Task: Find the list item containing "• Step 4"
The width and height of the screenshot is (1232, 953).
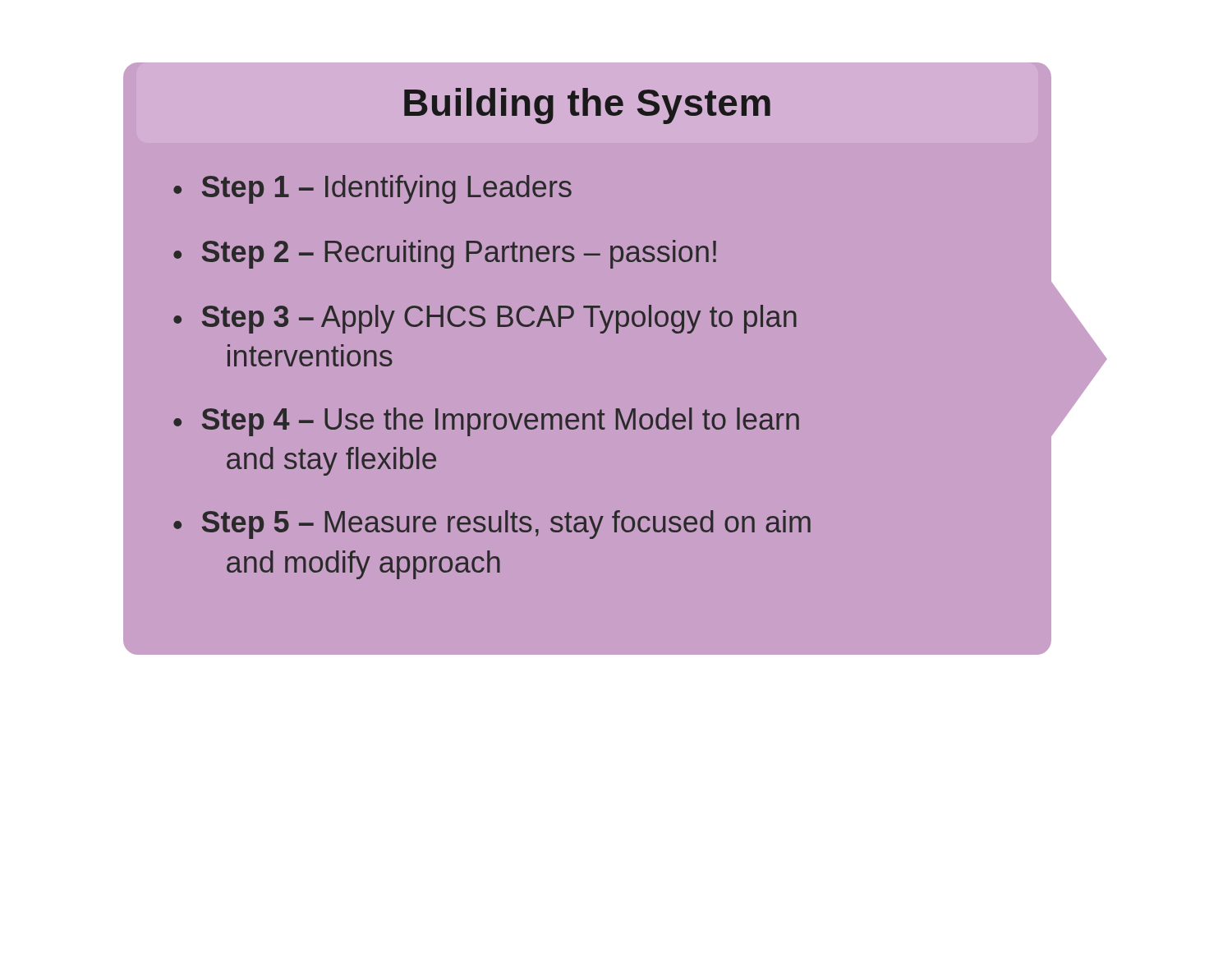Action: [487, 440]
